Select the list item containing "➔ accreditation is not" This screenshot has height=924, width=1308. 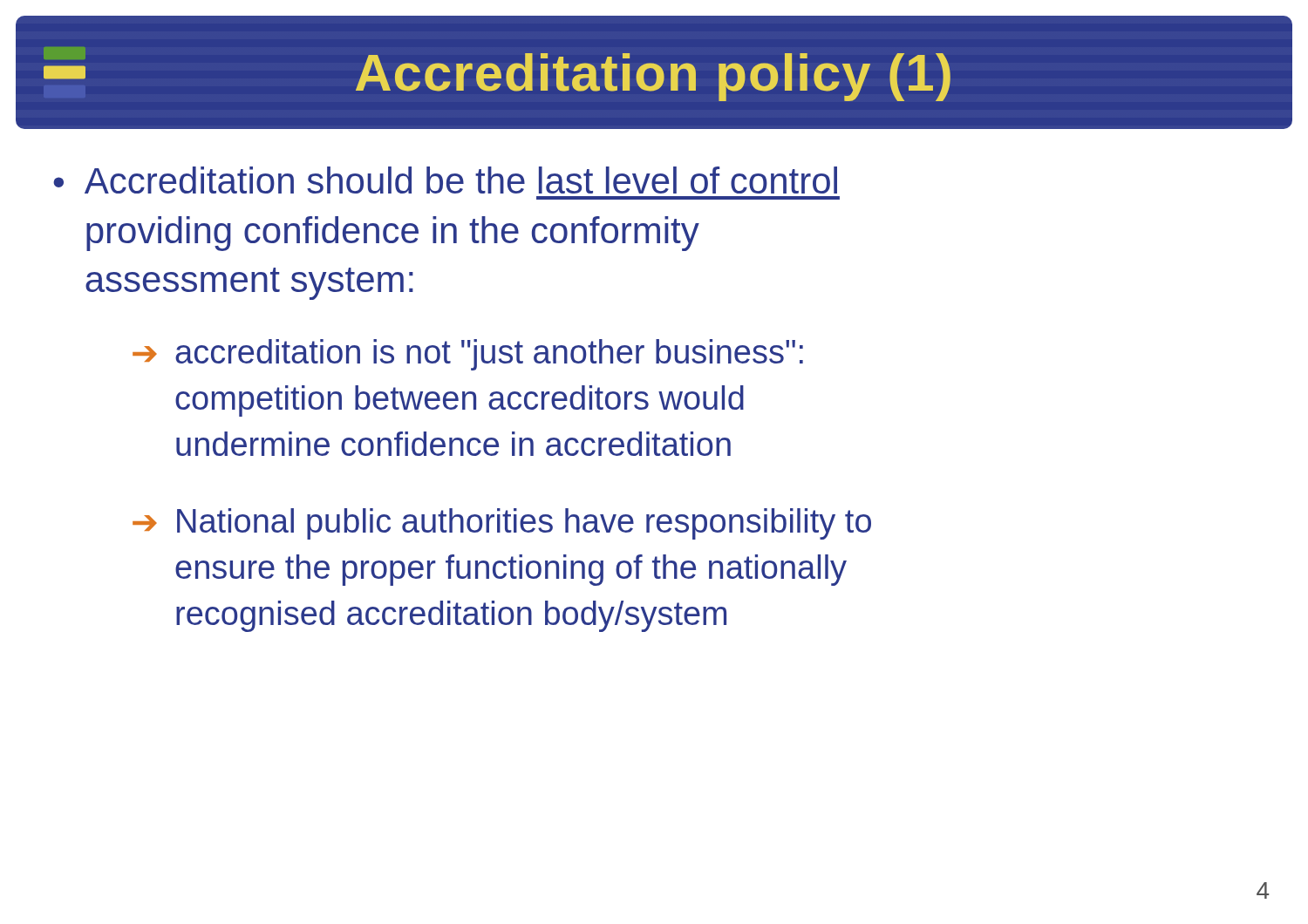click(x=468, y=399)
